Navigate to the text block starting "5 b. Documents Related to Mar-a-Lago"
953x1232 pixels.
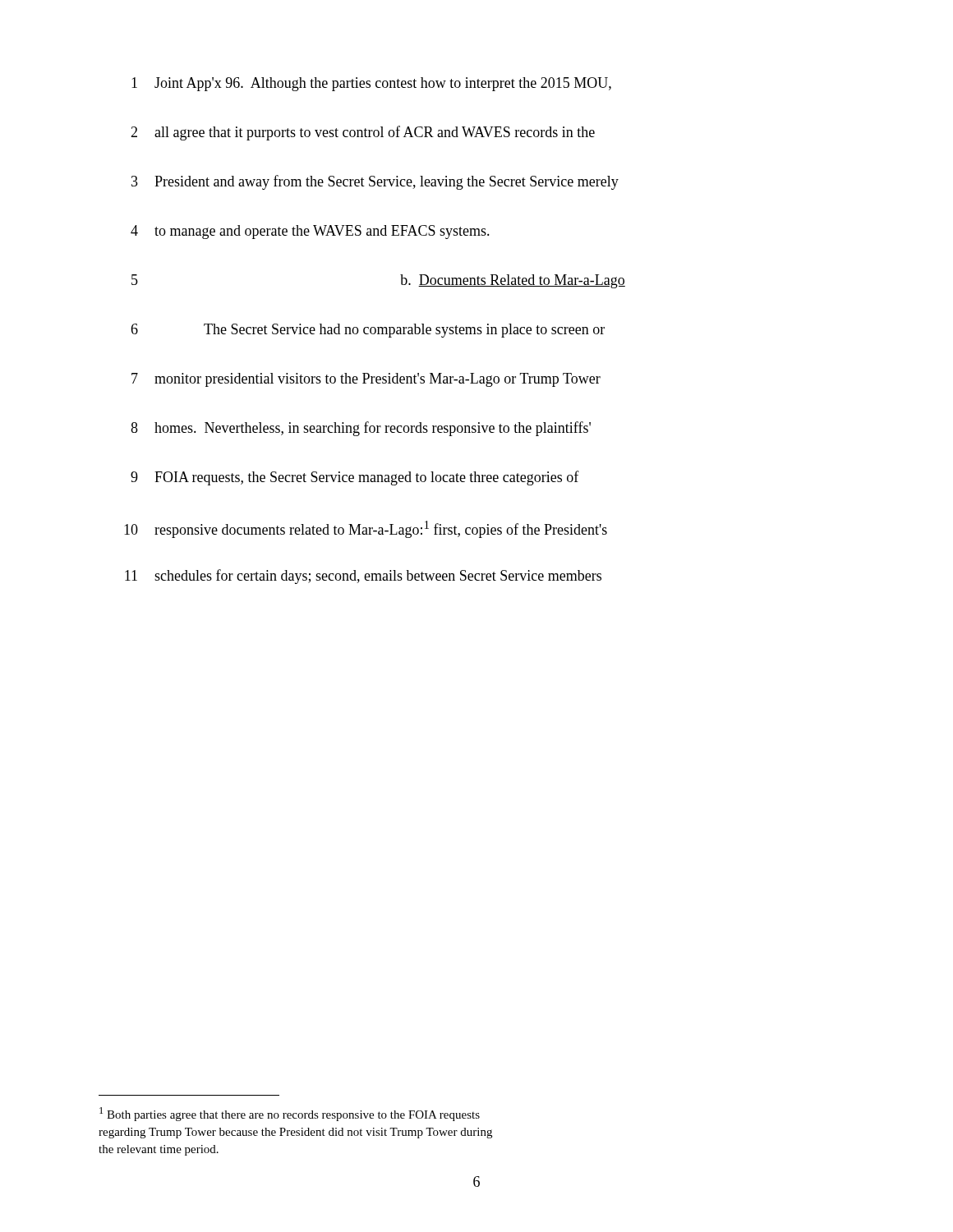coord(485,281)
